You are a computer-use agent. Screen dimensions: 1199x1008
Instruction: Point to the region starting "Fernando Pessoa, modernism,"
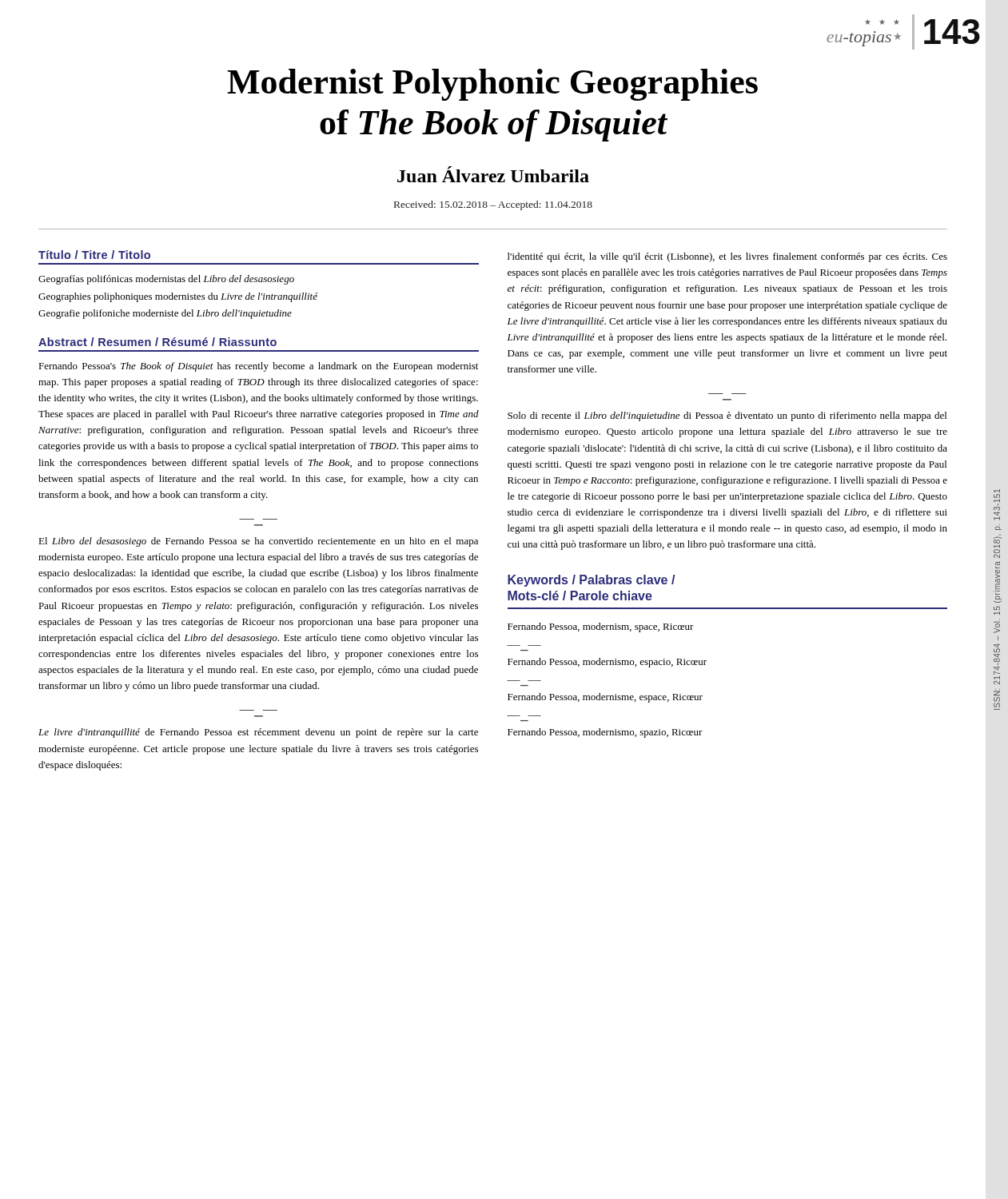600,626
